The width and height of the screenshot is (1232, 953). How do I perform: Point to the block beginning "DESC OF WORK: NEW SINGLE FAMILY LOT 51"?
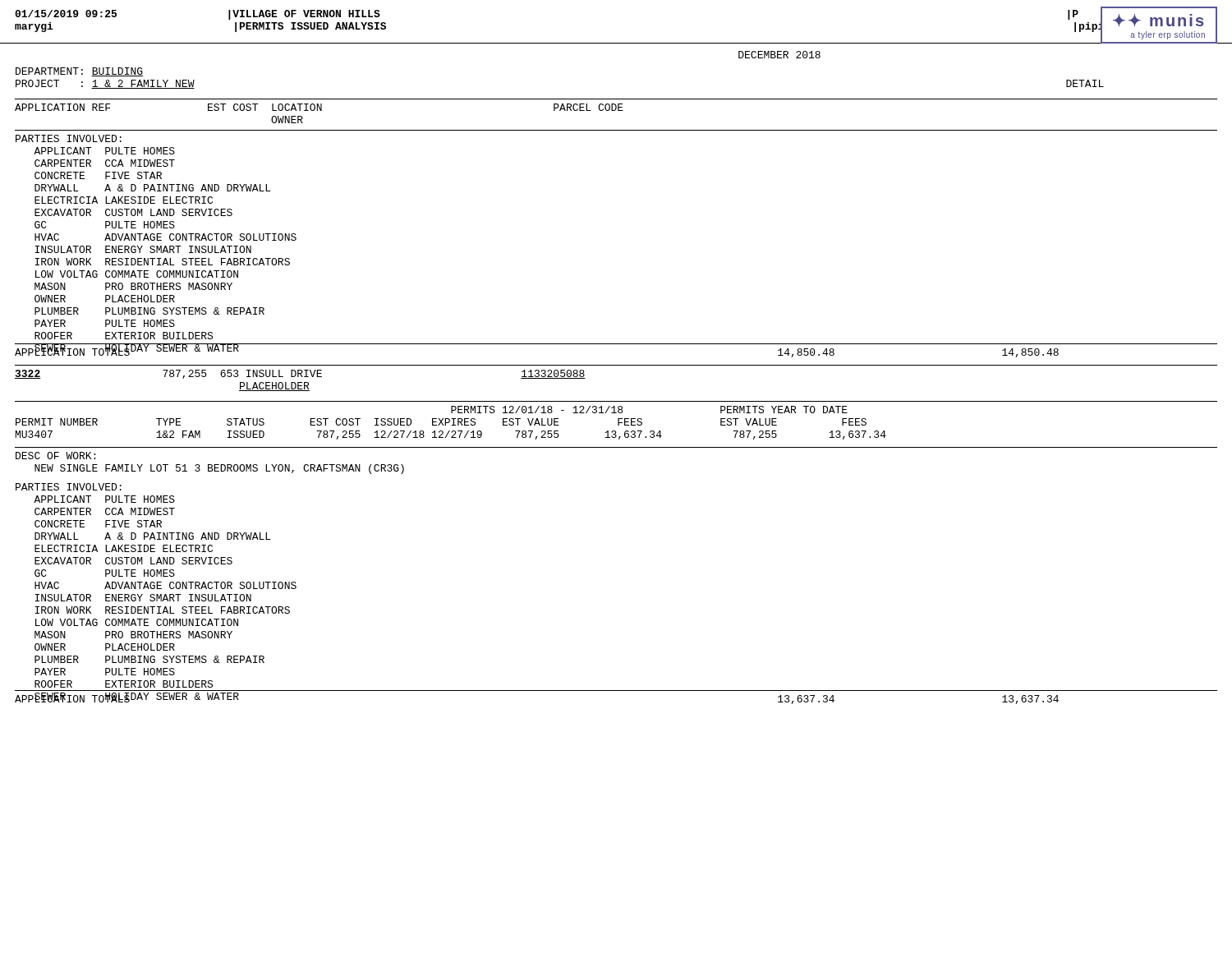[55, 456]
